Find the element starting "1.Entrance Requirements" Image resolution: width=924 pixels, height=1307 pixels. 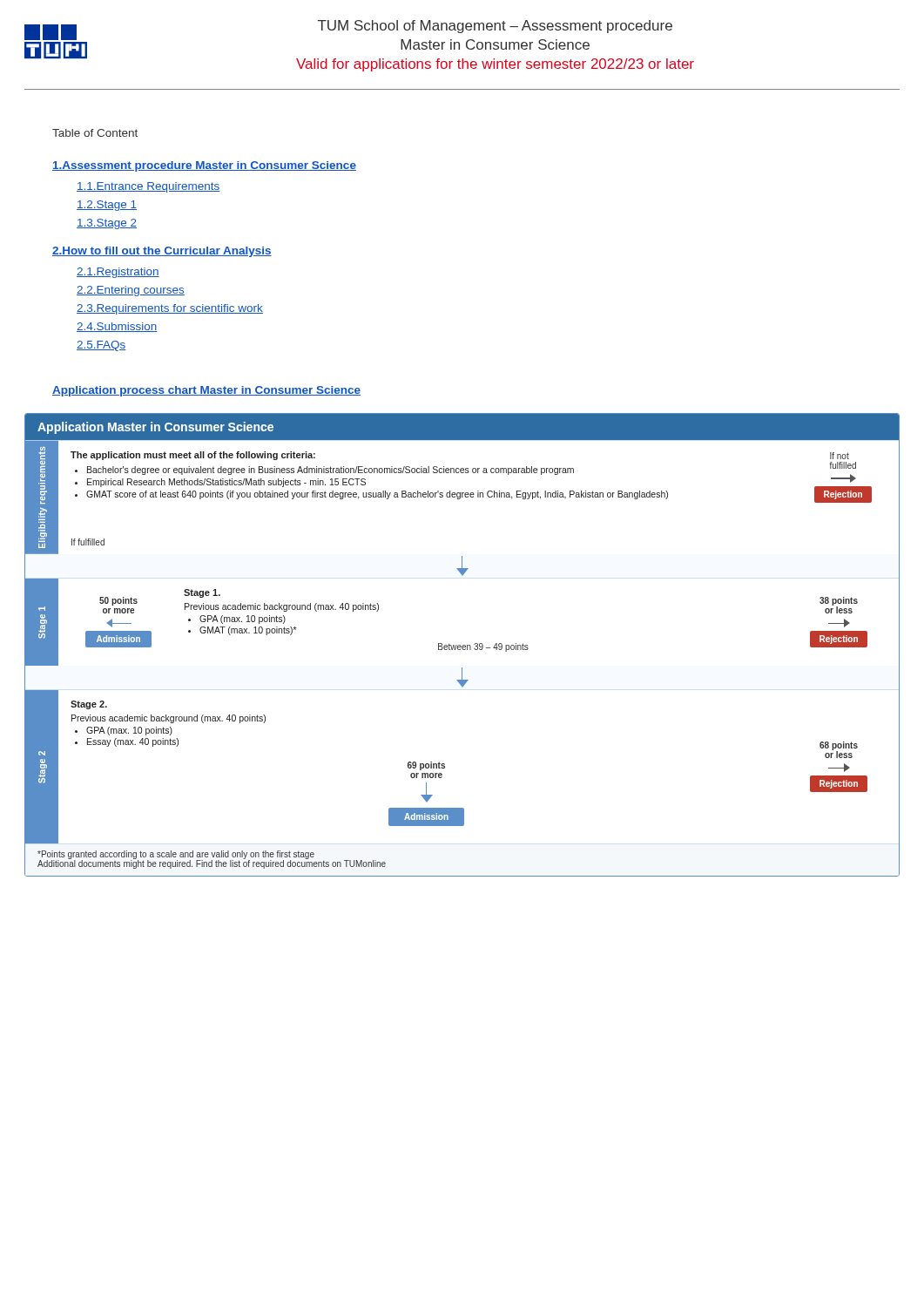tap(148, 186)
